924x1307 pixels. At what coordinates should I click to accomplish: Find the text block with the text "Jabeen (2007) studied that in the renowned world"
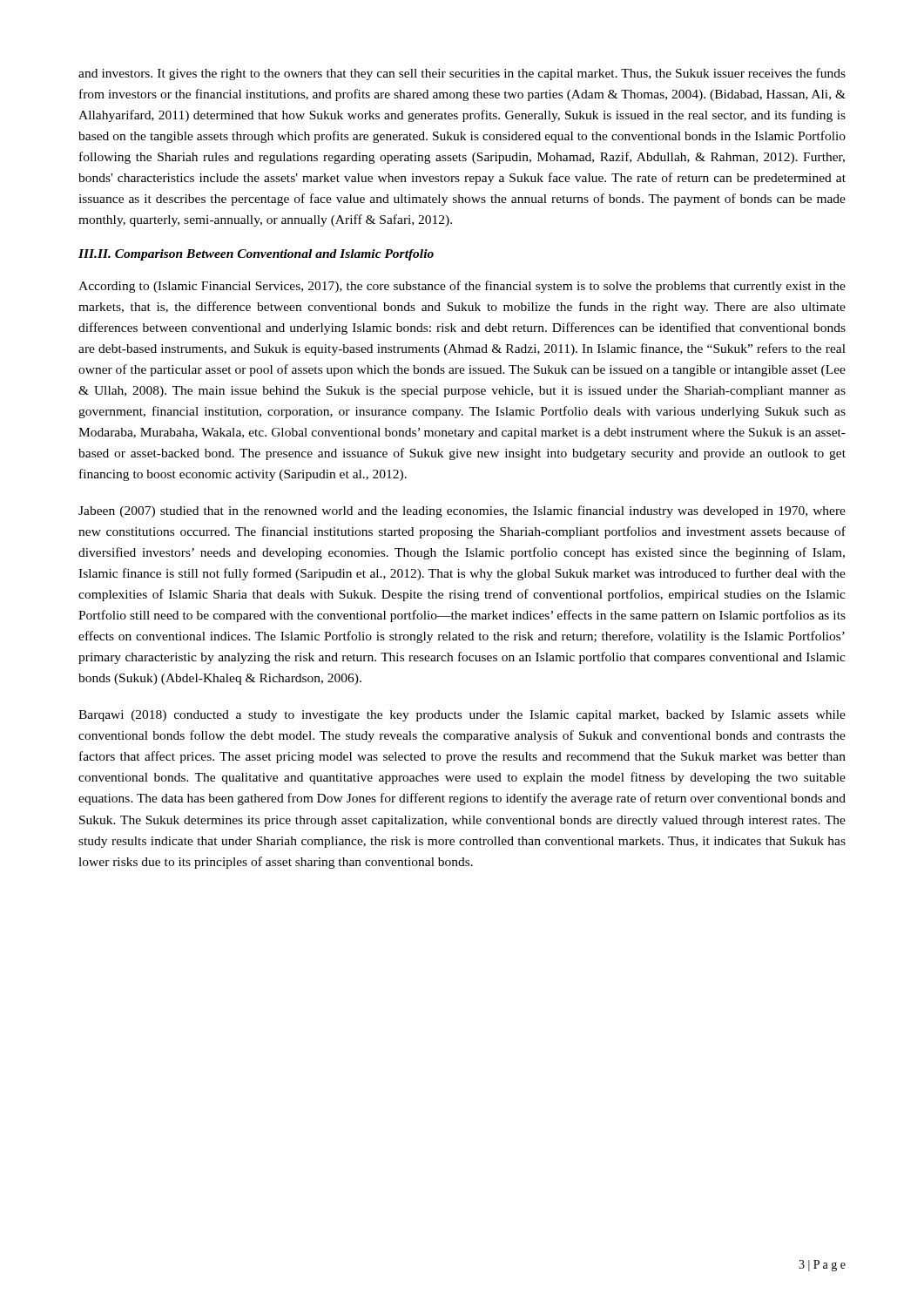point(462,594)
